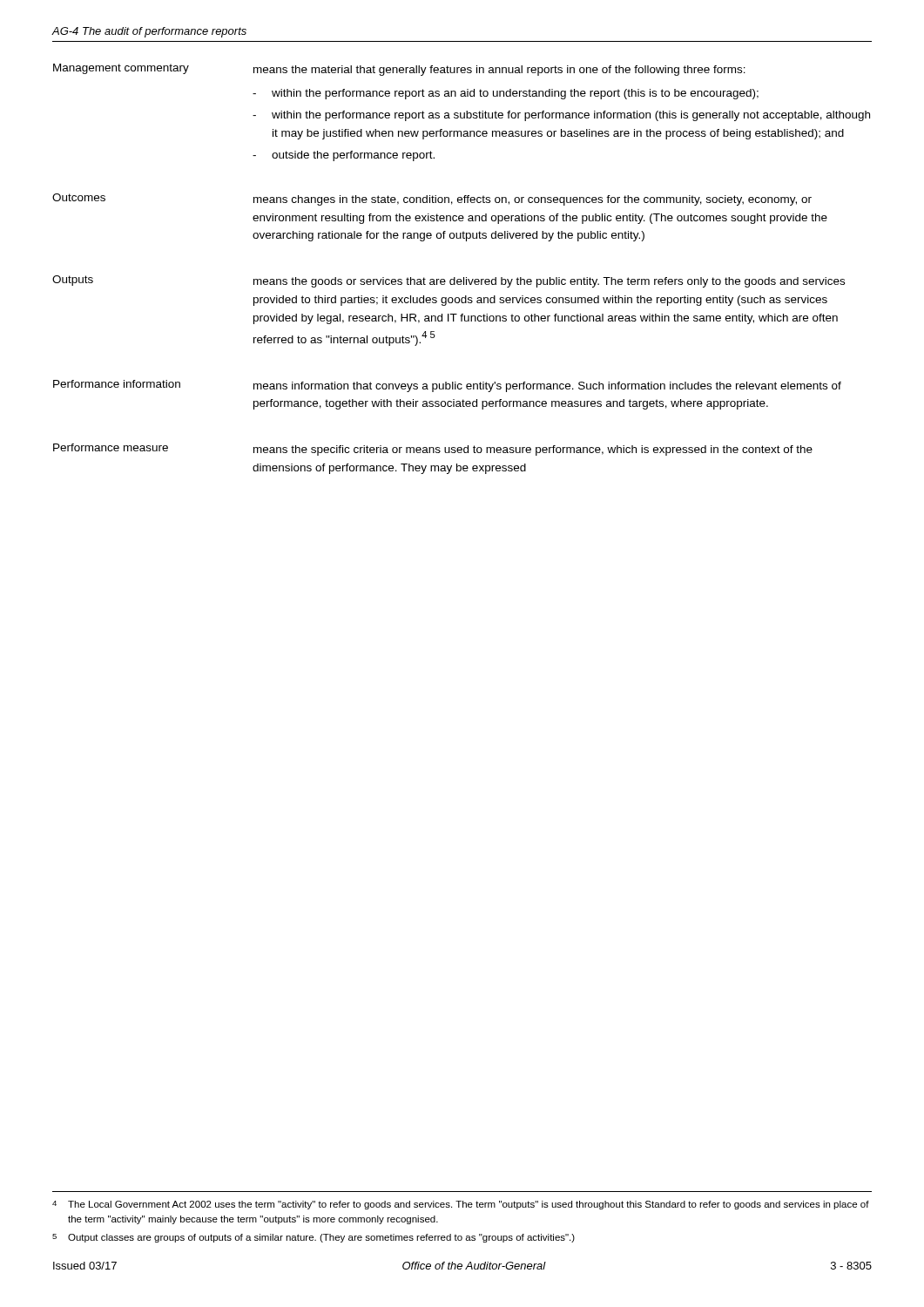Select the text block with the text "Management commentary means the"
This screenshot has width=924, height=1307.
coord(462,114)
